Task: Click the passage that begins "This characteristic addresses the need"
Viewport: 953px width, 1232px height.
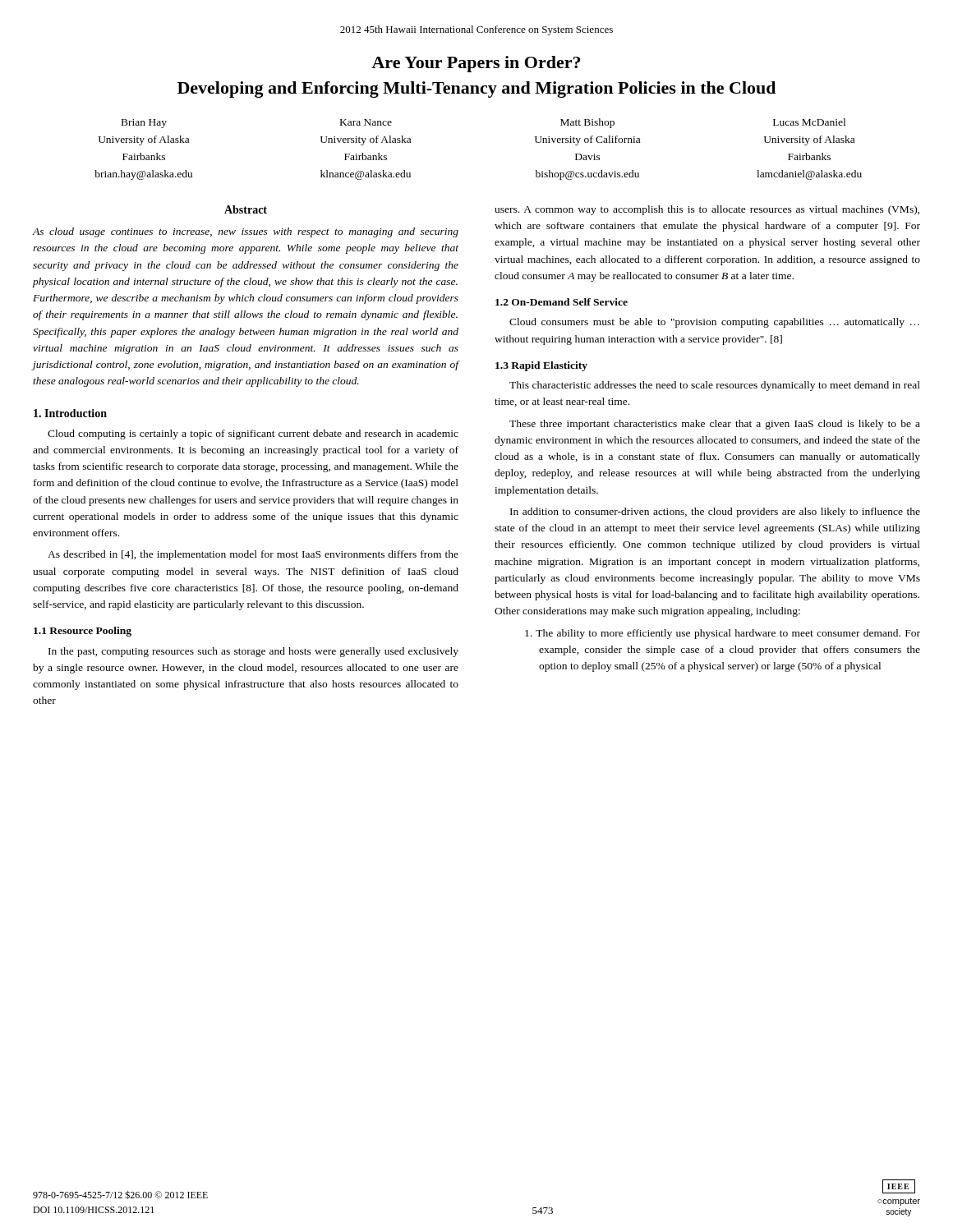Action: (x=707, y=393)
